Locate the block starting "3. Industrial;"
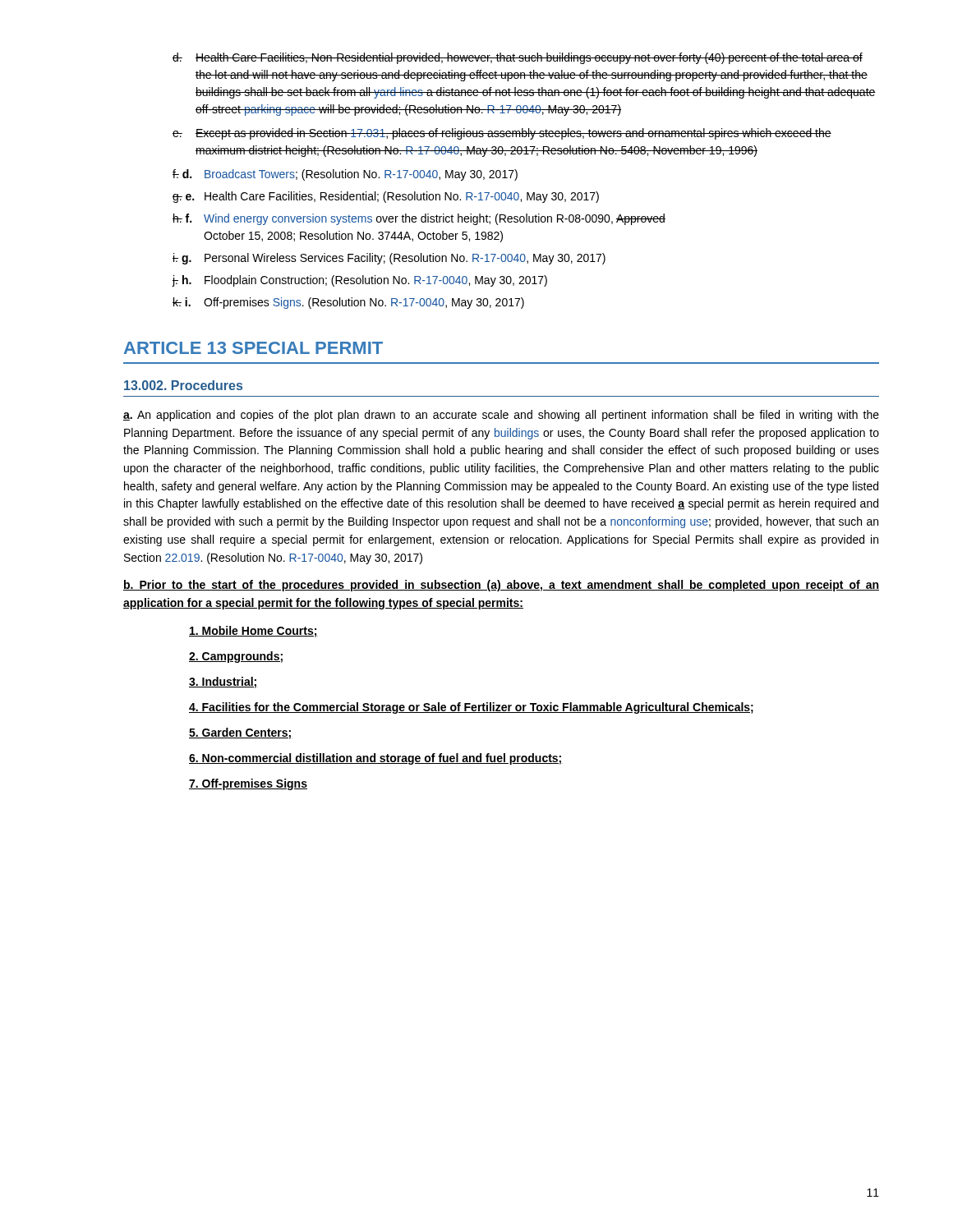This screenshot has width=953, height=1232. coord(223,681)
